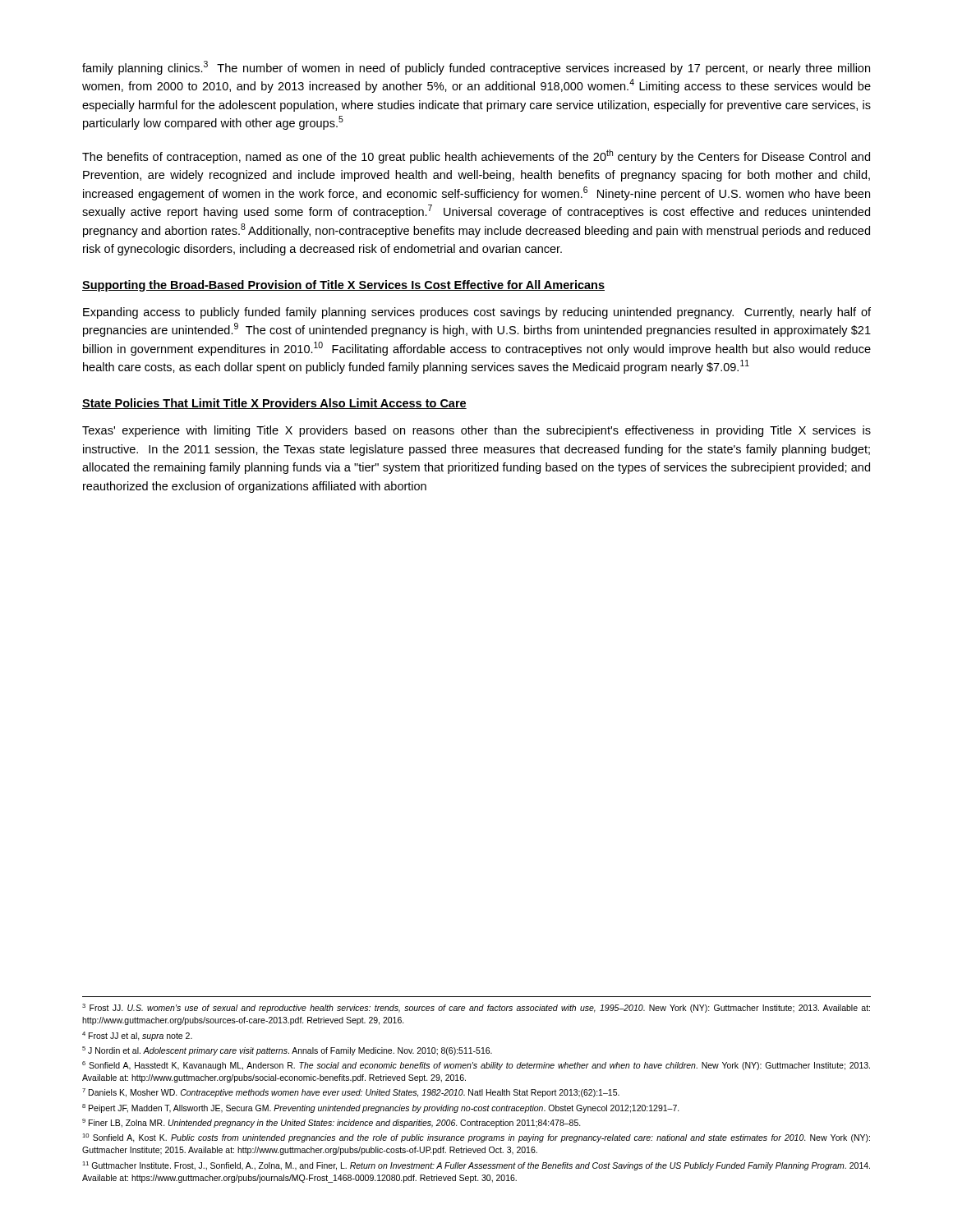Click on the footnote that reads "8 Peipert JF, Madden T, Allsworth JE,"
This screenshot has width=953, height=1232.
[381, 1107]
